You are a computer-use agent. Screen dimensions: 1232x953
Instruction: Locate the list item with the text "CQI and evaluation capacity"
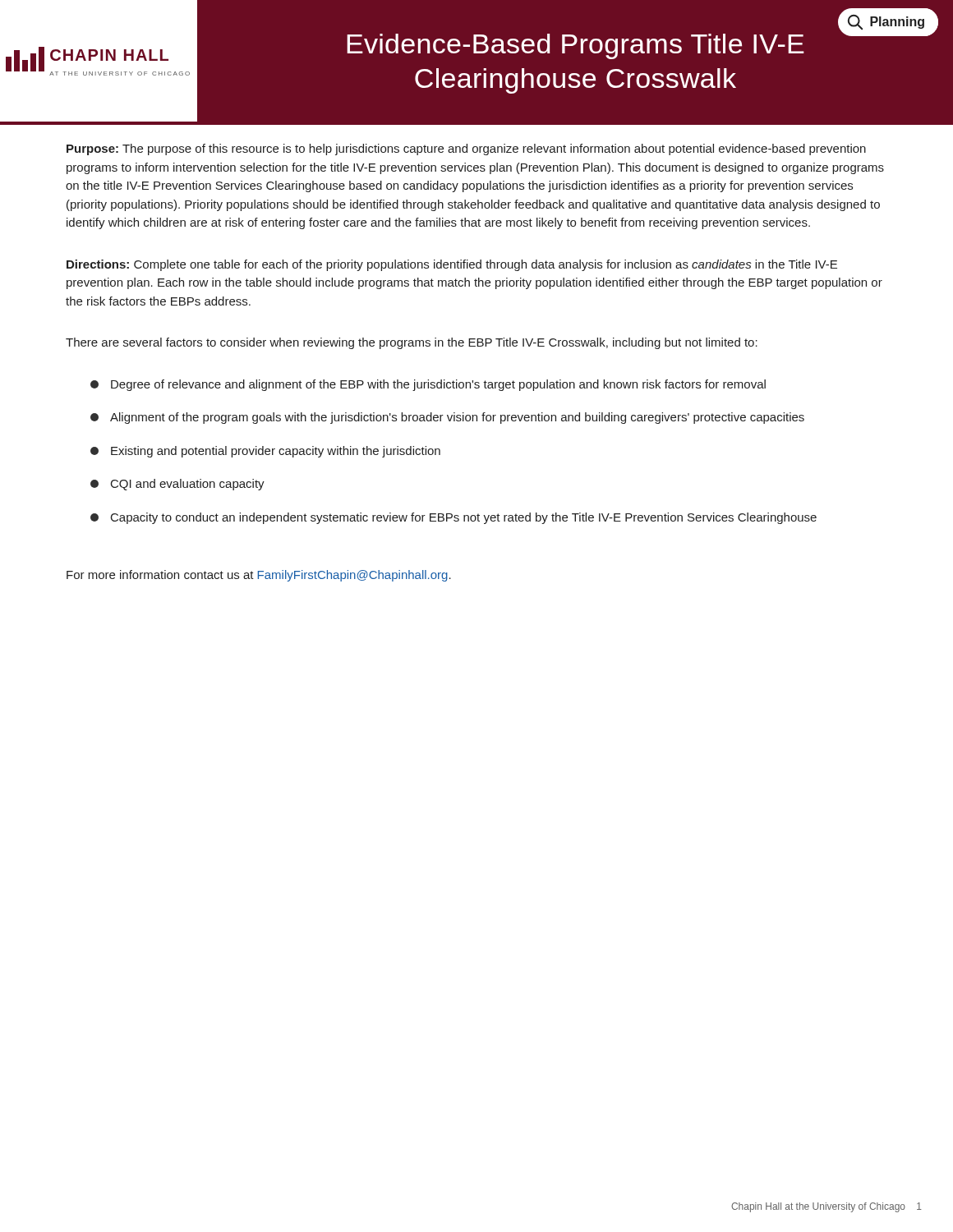coord(177,484)
